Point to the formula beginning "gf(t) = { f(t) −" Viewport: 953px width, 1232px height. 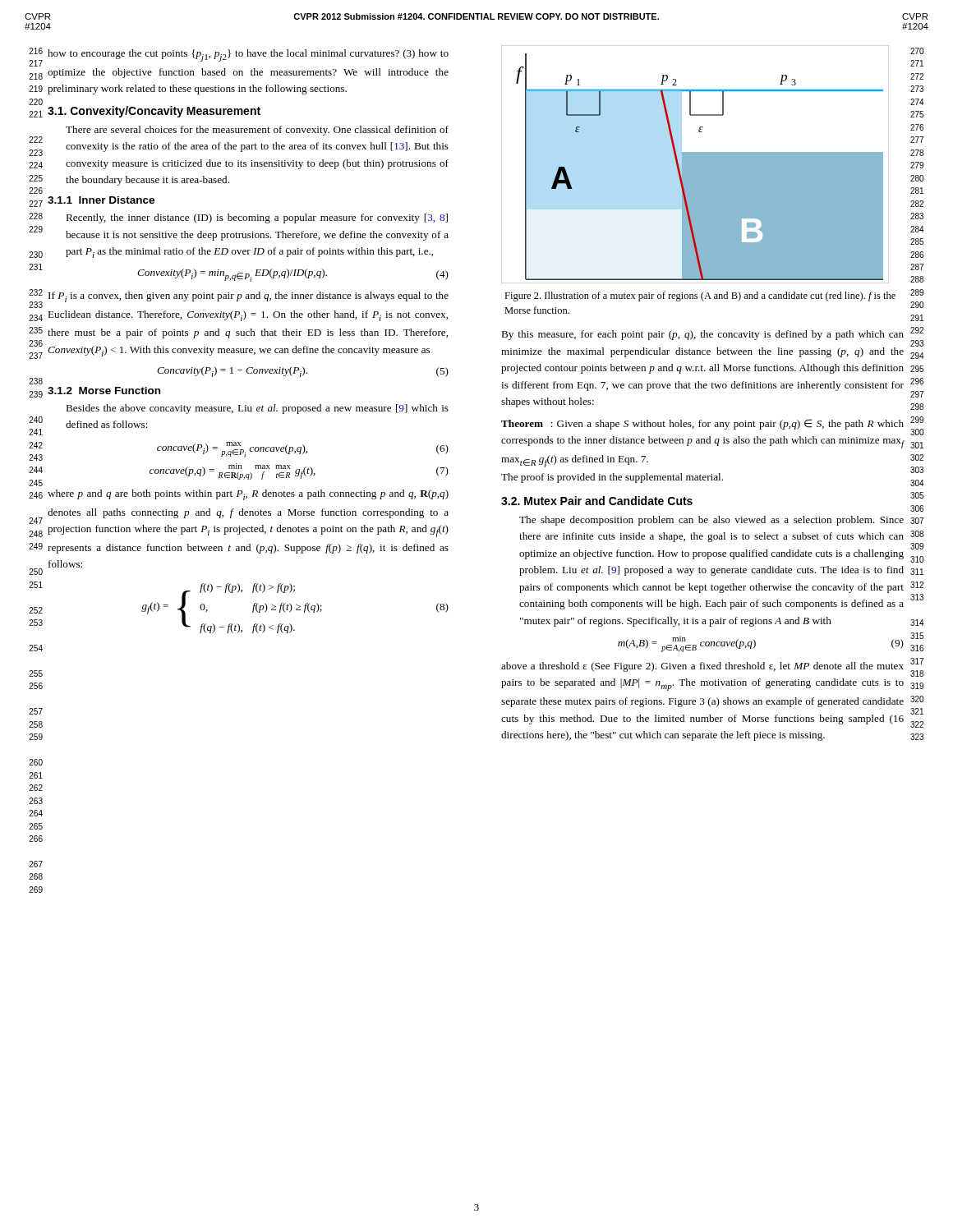tap(248, 607)
